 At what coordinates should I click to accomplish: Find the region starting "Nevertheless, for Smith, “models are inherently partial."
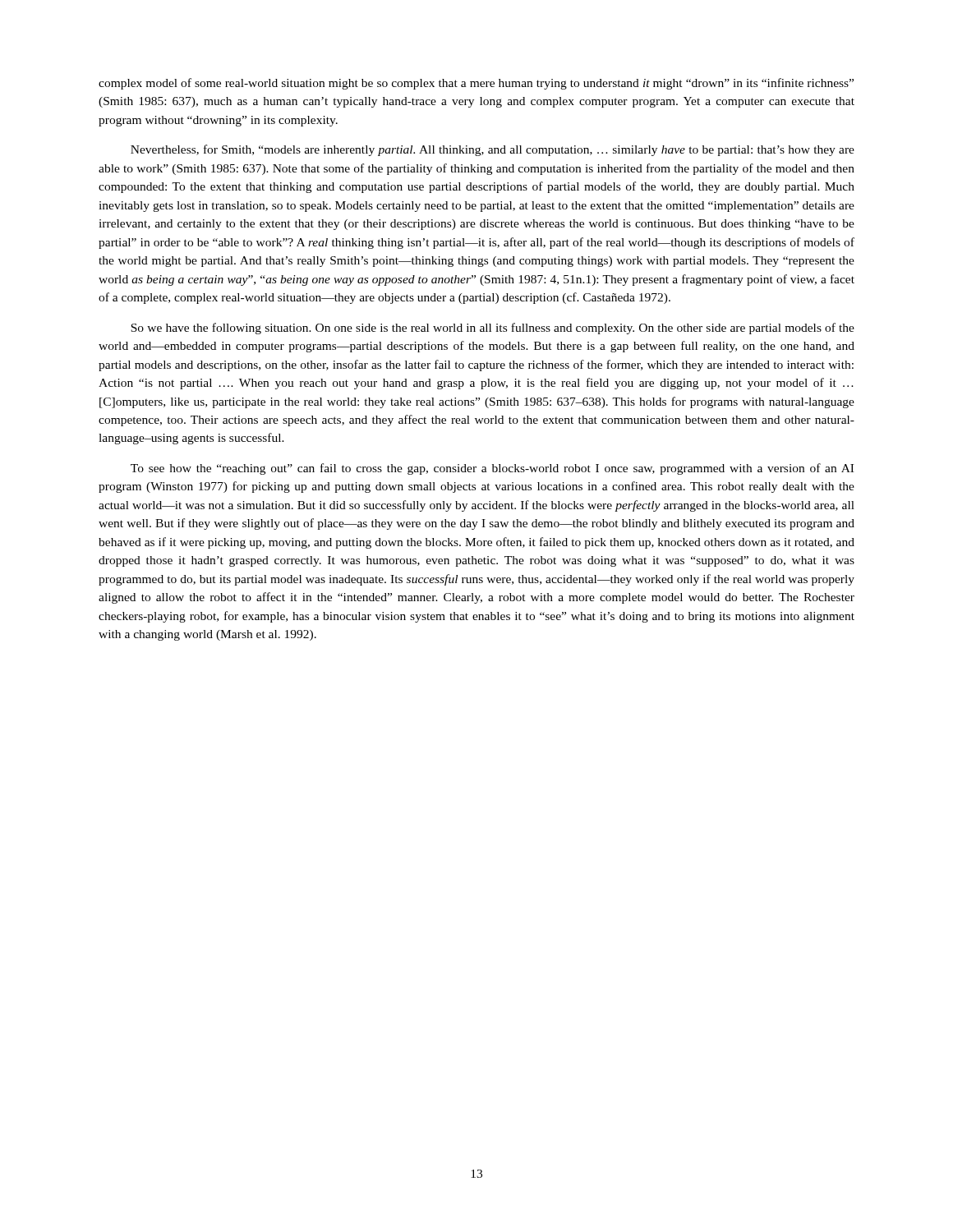476,224
